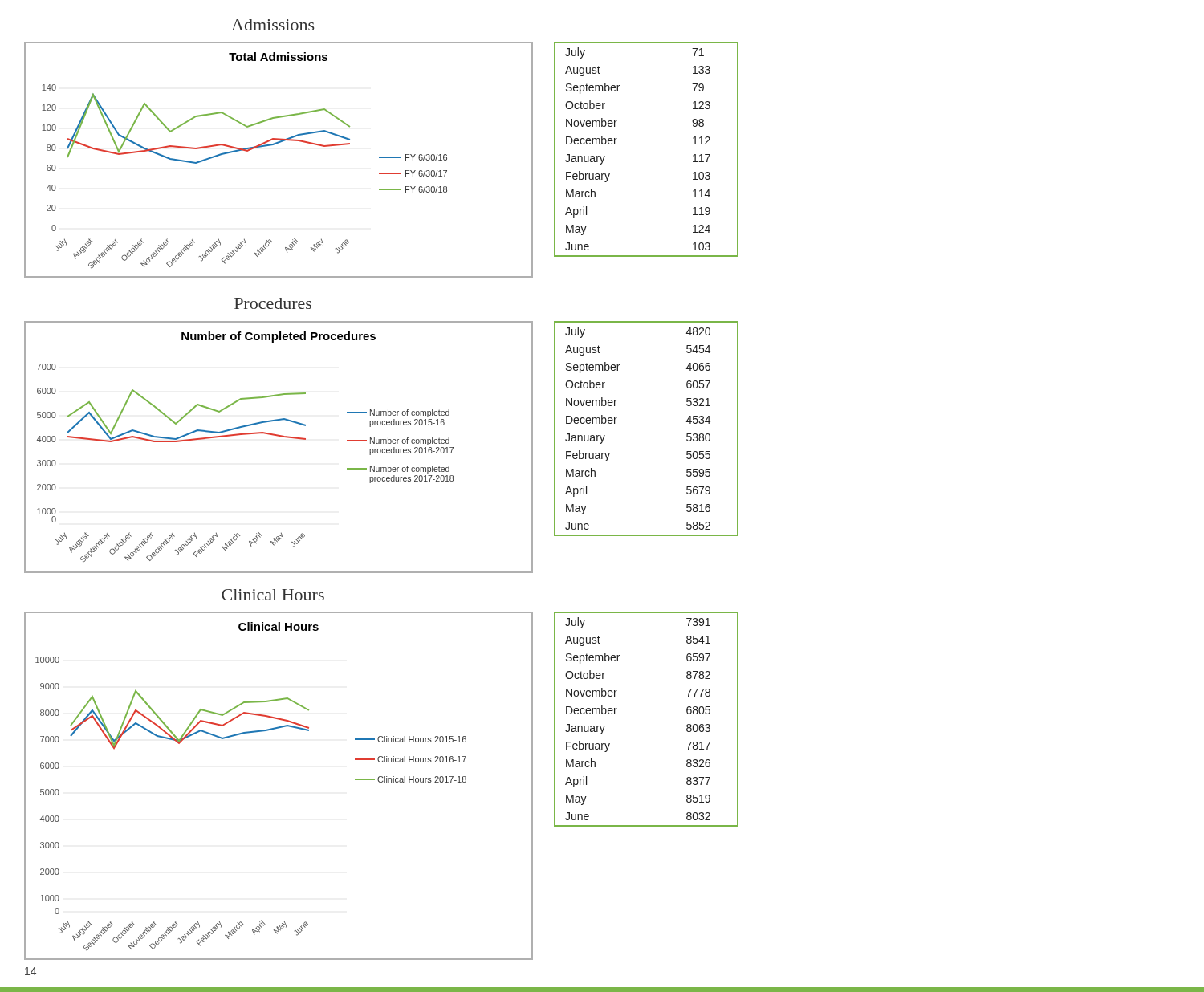Find the table that mentions "6805"
Image resolution: width=1204 pixels, height=992 pixels.
click(646, 719)
